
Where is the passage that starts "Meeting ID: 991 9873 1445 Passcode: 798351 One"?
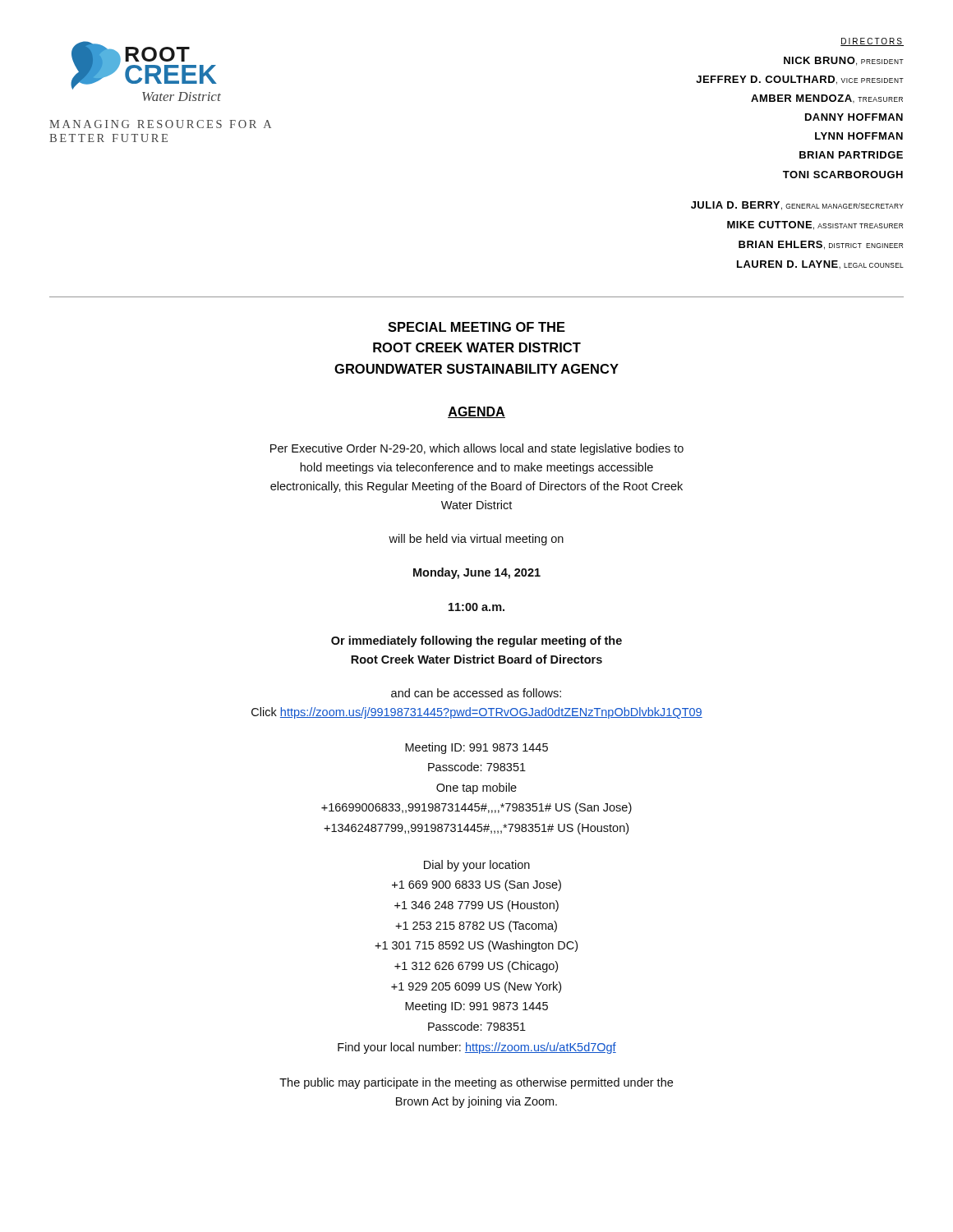click(476, 787)
